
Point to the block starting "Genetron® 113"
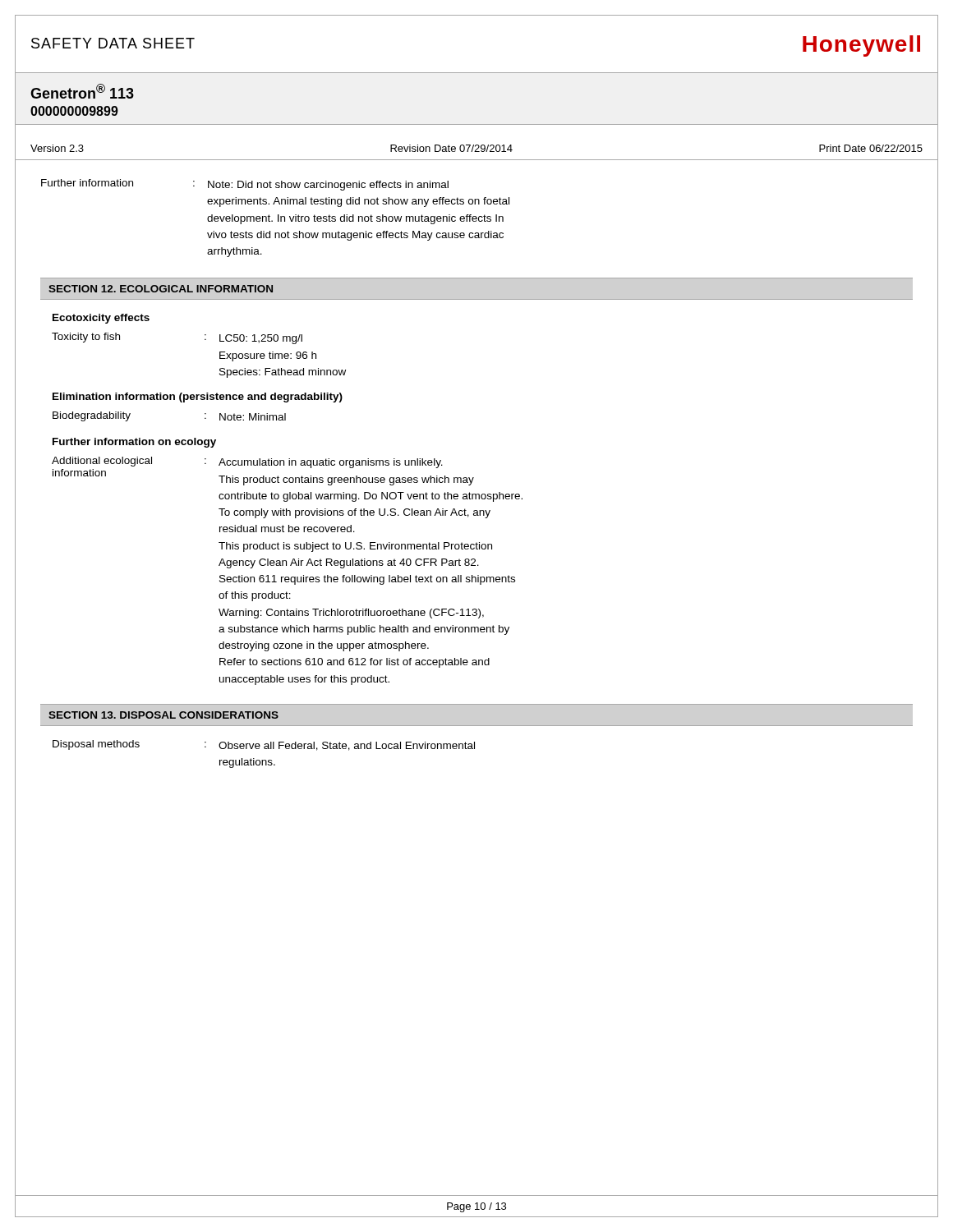[82, 92]
